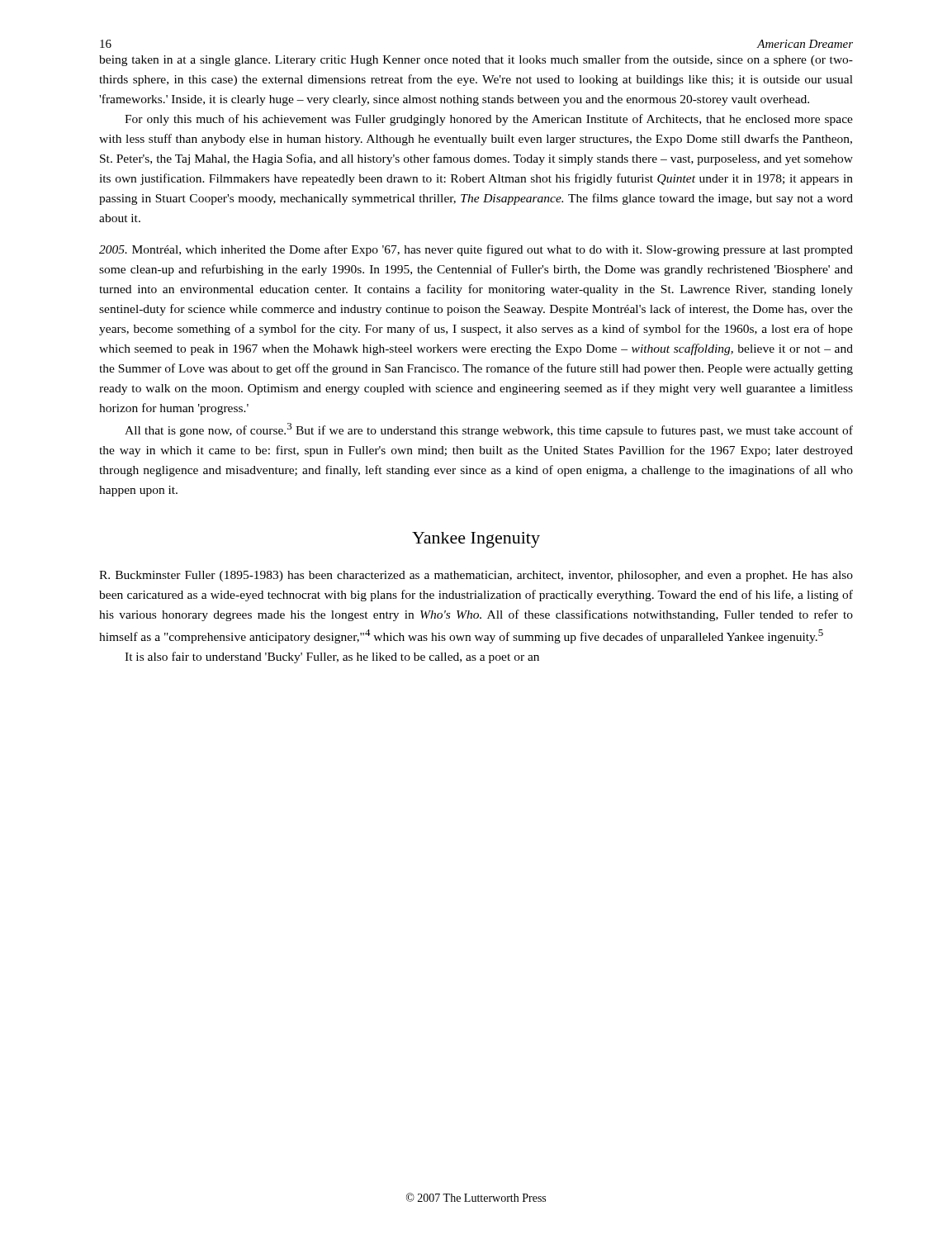Locate the block of text that opens with "R. Buckminster Fuller (1895-1983)"

476,606
